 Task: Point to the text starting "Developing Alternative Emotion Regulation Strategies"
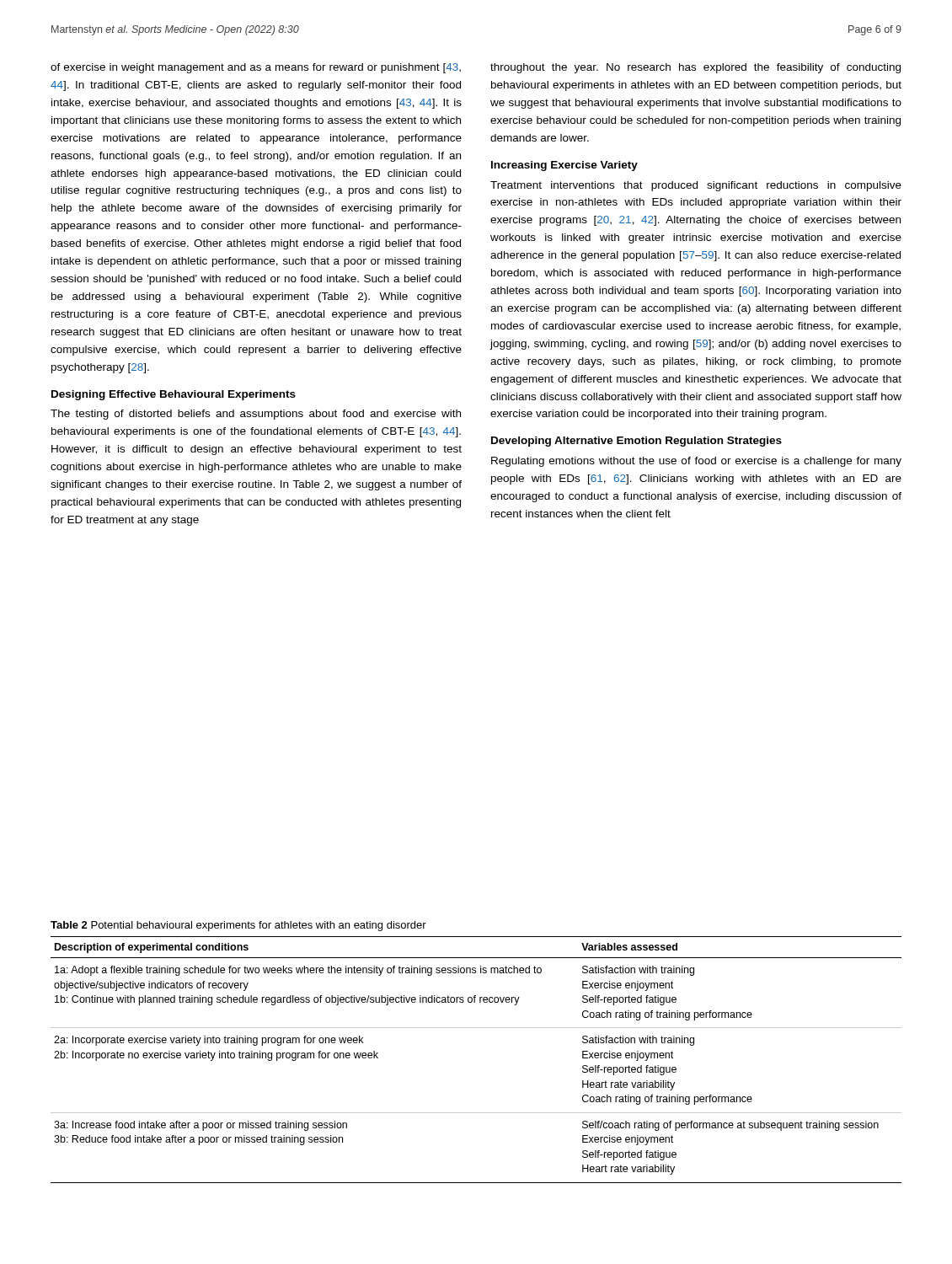point(636,441)
